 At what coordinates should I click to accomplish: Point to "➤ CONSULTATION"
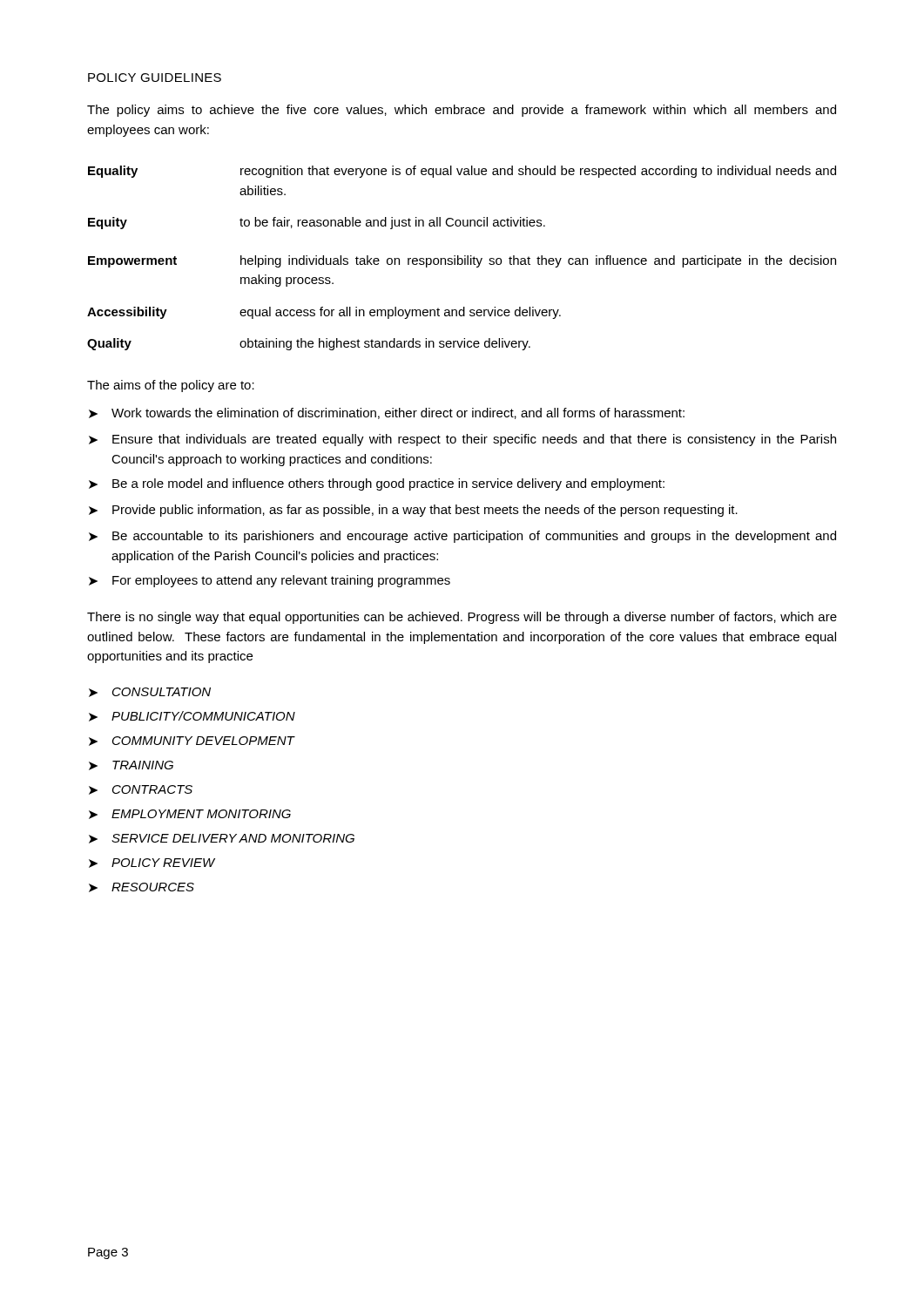click(x=150, y=692)
